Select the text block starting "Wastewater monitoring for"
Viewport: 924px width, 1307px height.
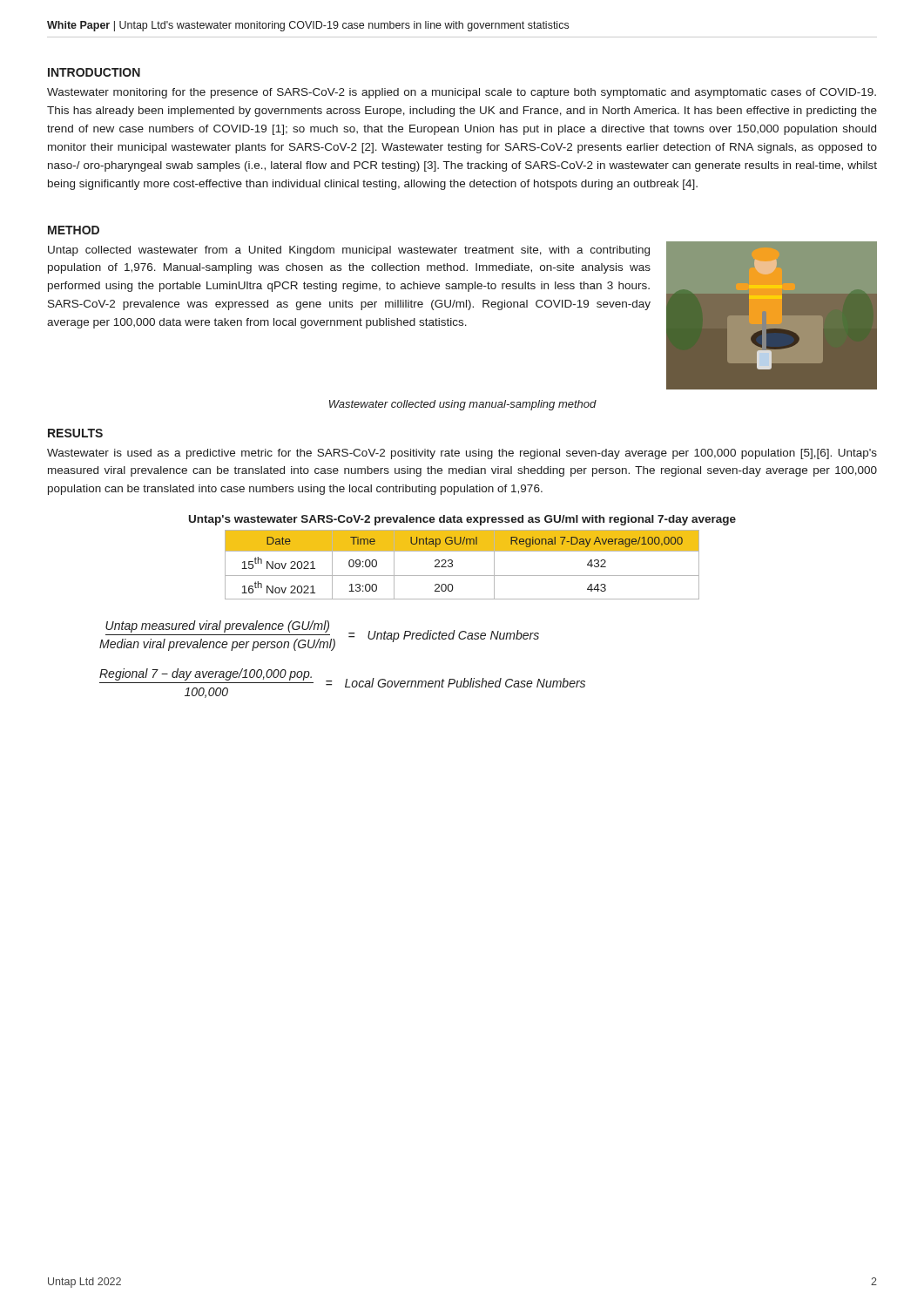pyautogui.click(x=462, y=137)
